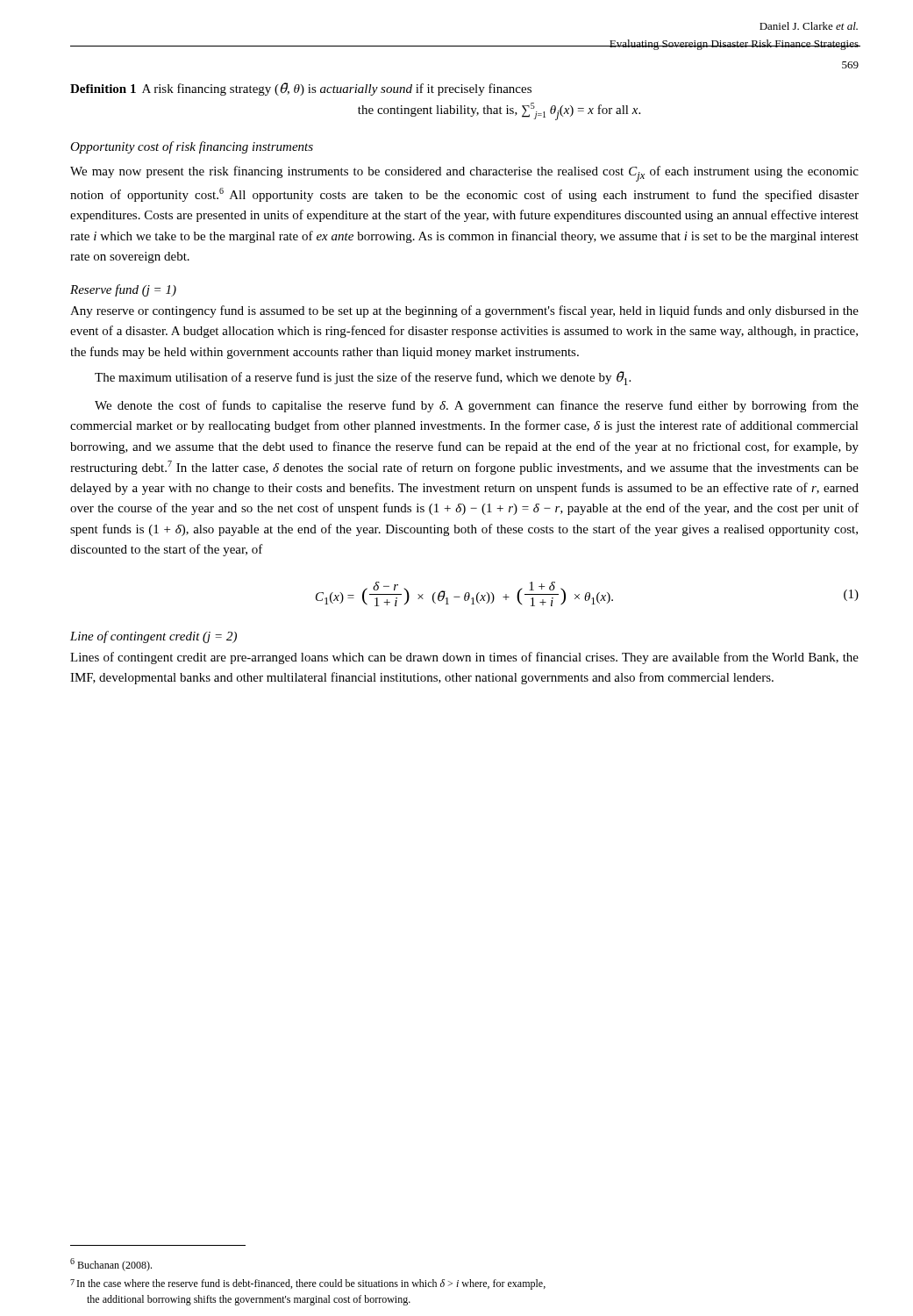This screenshot has width=913, height=1316.
Task: Click a formula
Action: point(587,595)
